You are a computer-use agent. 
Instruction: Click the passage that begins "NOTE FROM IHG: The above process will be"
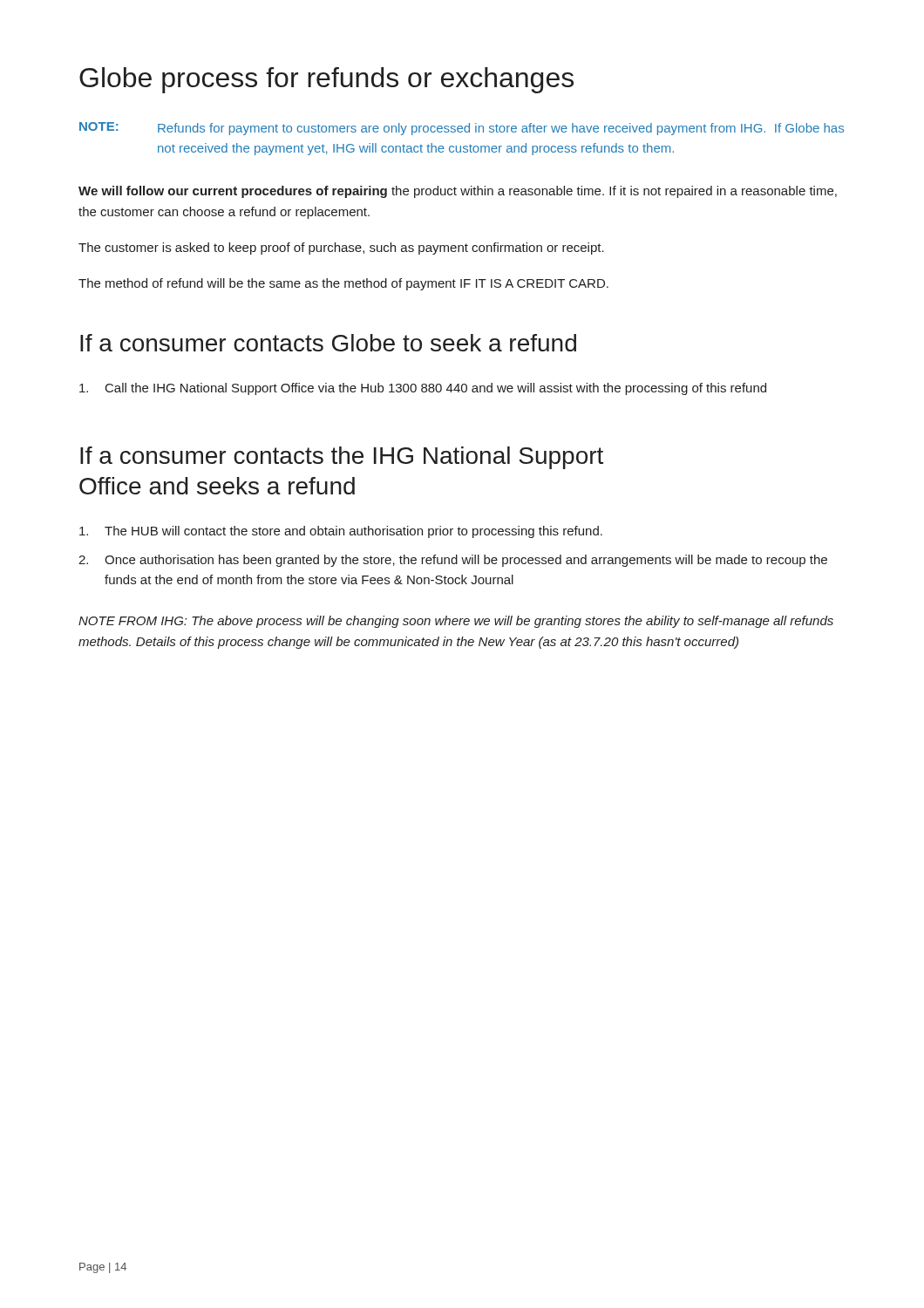456,631
